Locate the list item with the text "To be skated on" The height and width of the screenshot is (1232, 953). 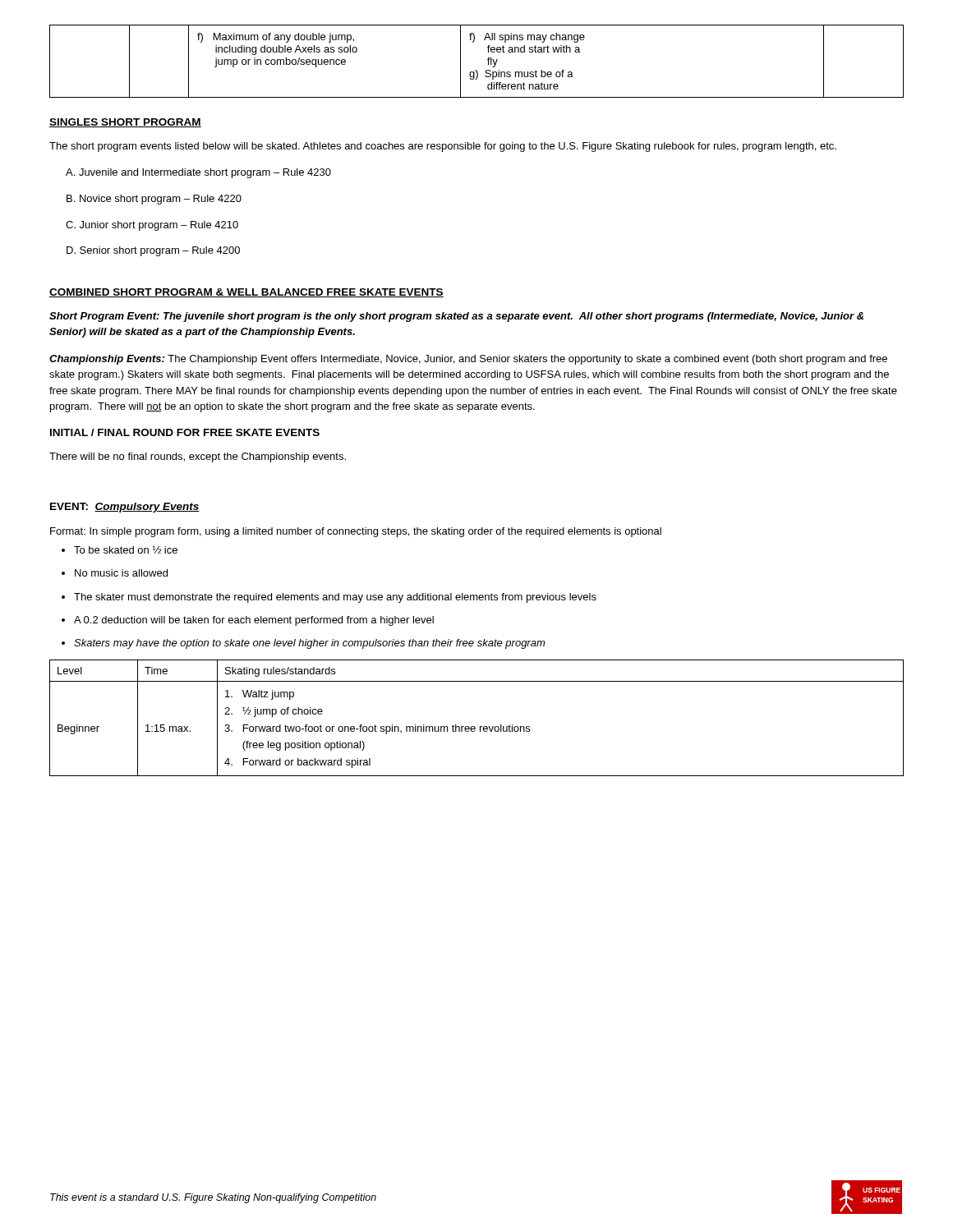(x=126, y=549)
